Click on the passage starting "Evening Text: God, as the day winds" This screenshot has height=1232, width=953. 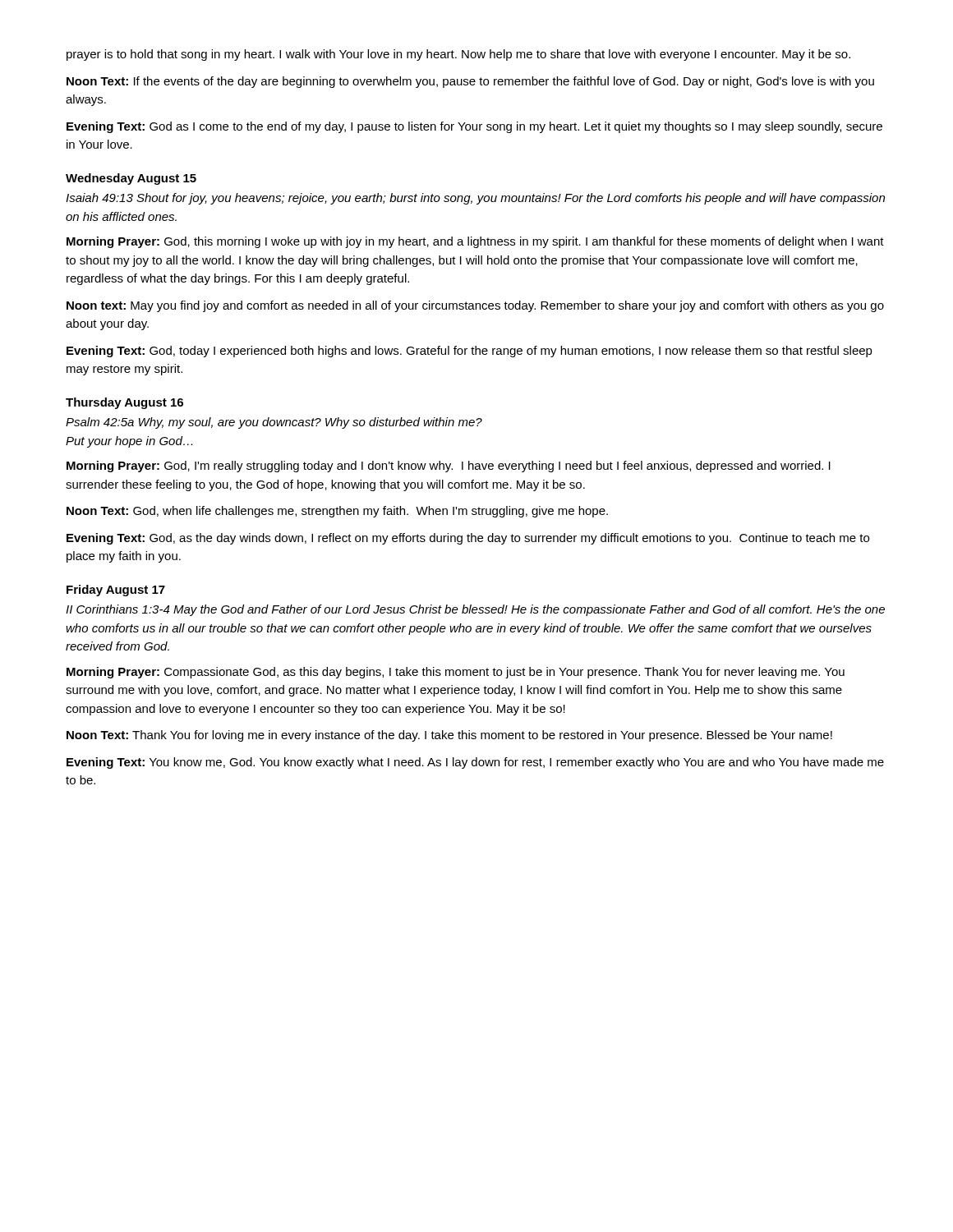(468, 546)
